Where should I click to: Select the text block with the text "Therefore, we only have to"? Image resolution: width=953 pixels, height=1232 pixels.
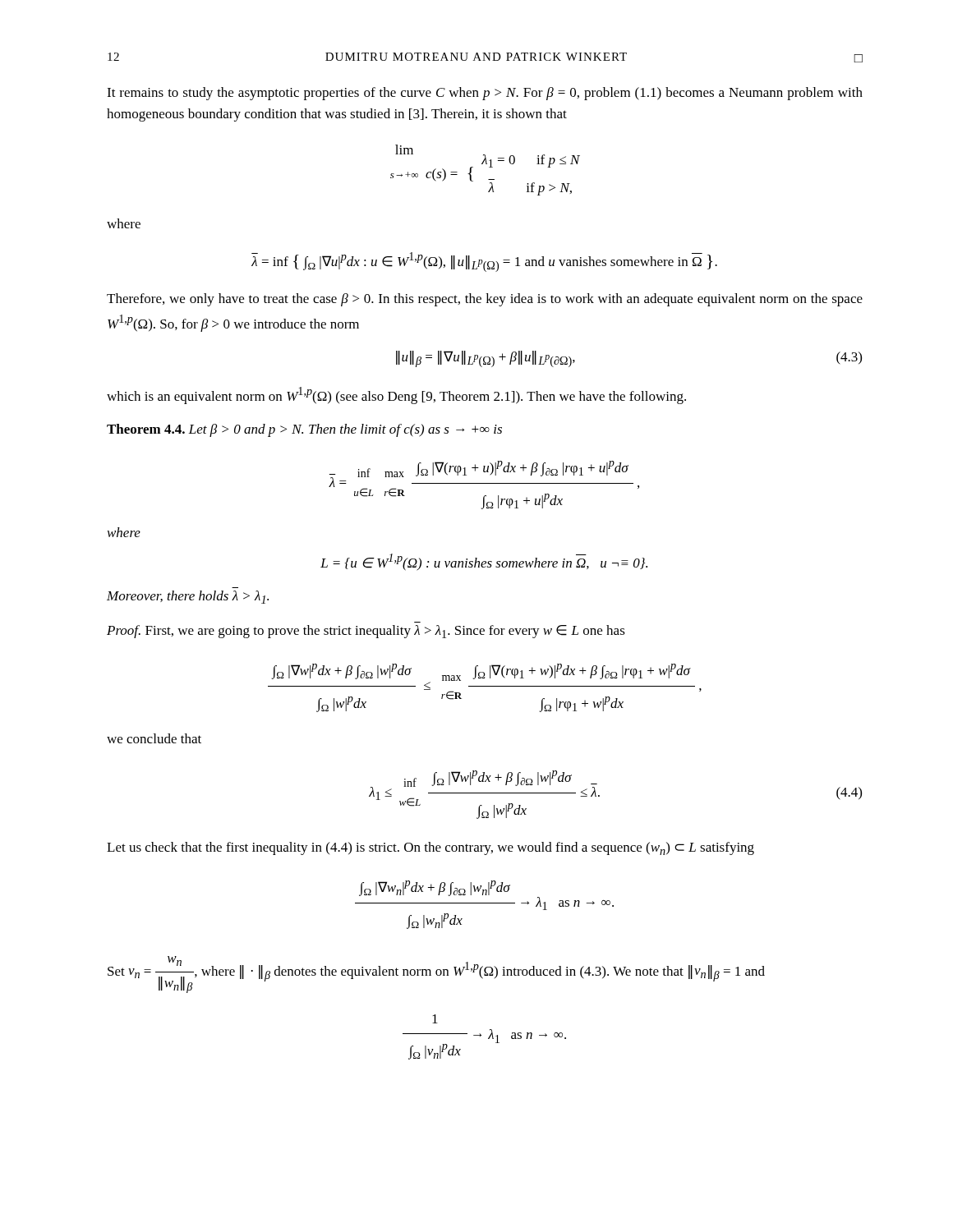click(485, 311)
